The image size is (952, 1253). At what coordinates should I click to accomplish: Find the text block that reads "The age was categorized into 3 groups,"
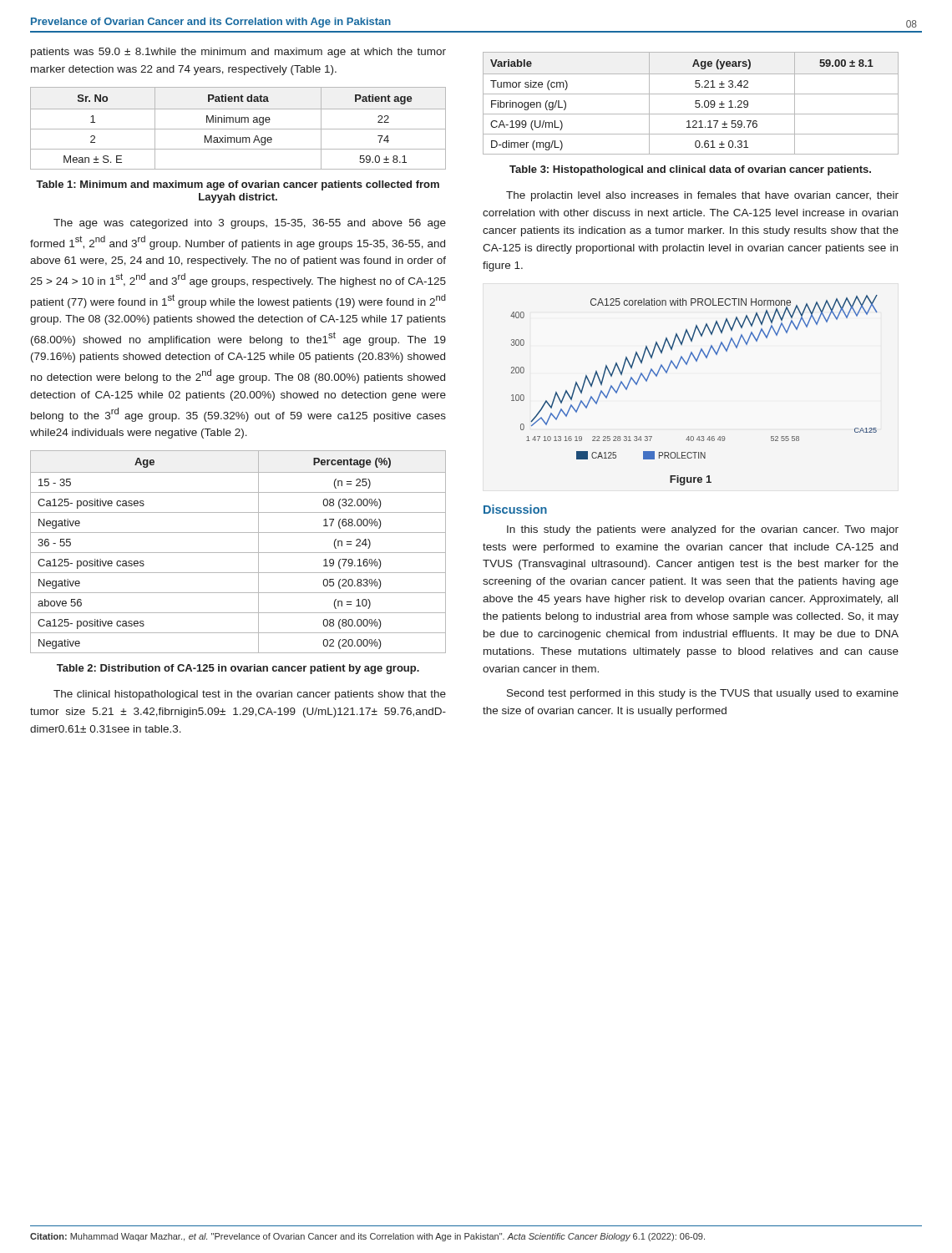coord(238,328)
